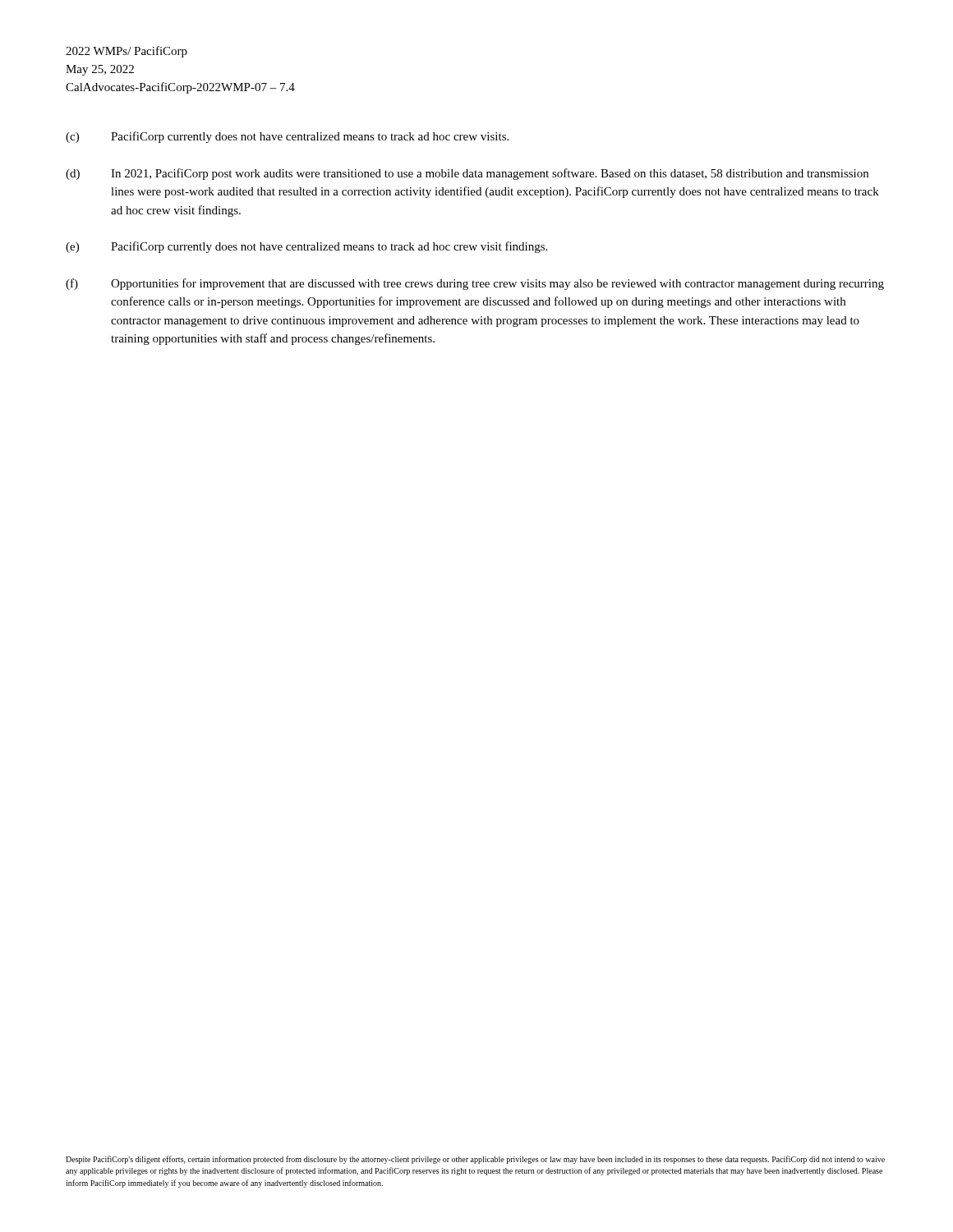Where is the passage that starts "(c) PacifiCorp currently does"?
Viewport: 953px width, 1232px height.
476,137
